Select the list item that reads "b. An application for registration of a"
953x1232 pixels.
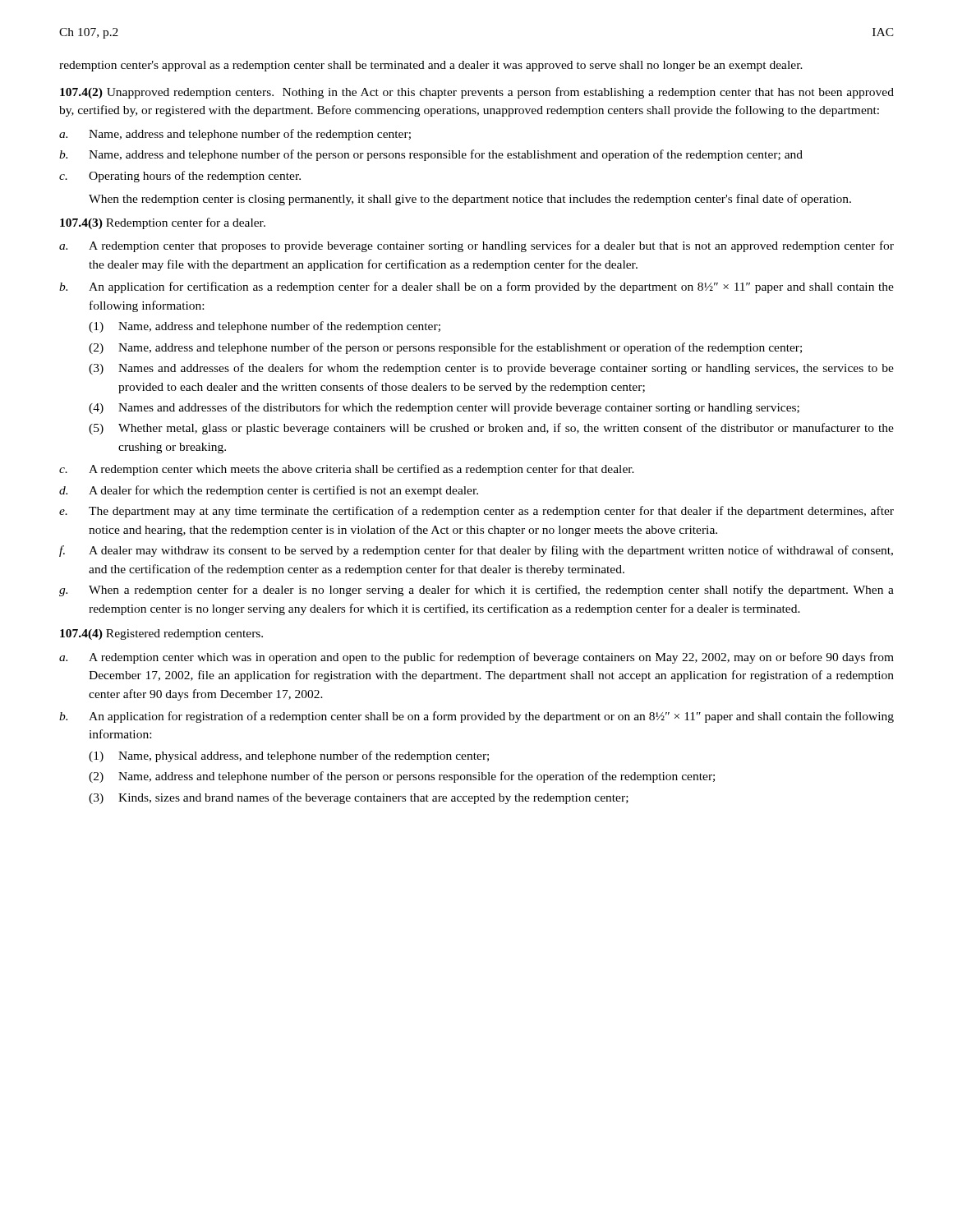click(476, 726)
